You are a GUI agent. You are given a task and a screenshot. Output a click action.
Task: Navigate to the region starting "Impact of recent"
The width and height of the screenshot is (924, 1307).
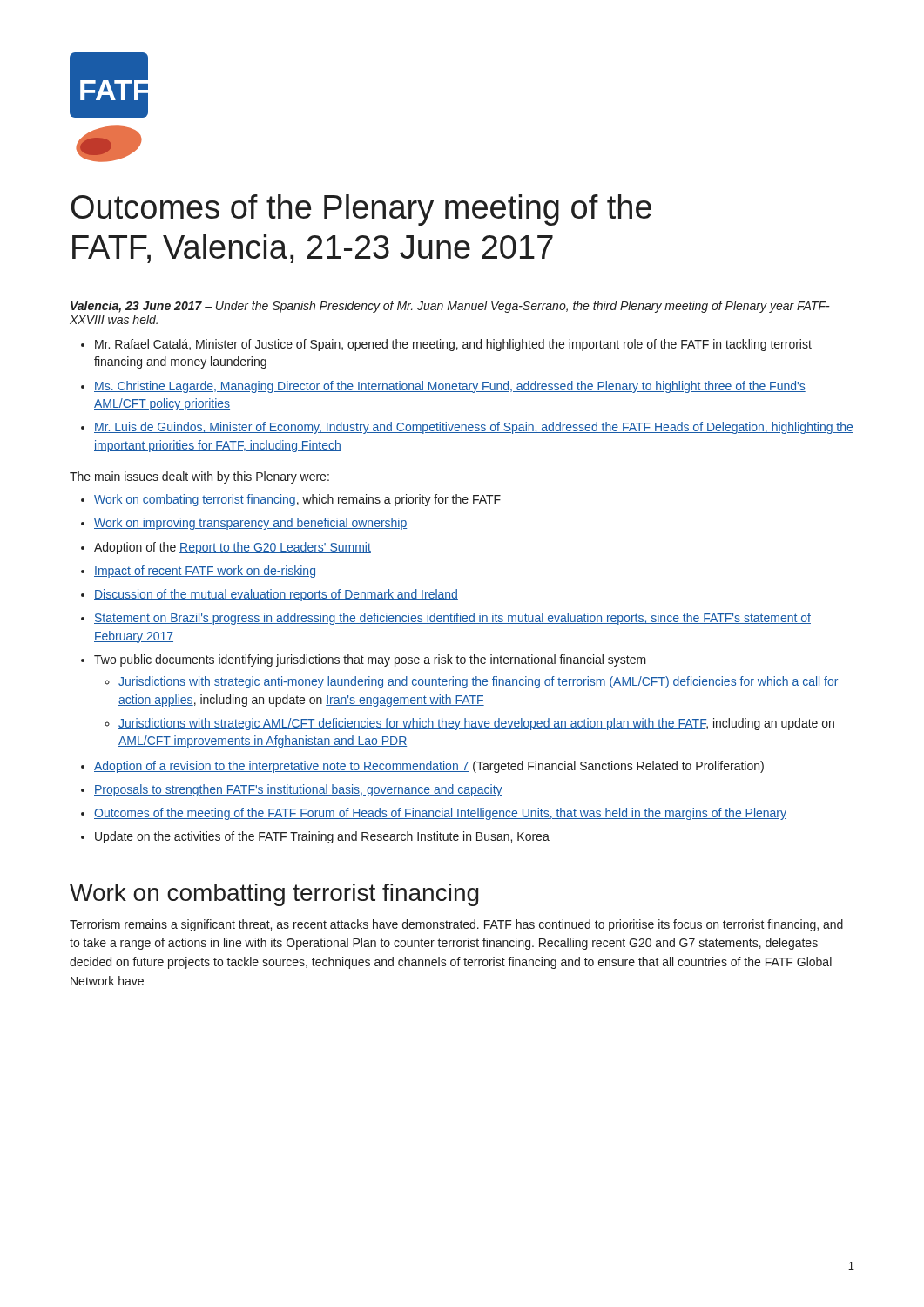(205, 572)
